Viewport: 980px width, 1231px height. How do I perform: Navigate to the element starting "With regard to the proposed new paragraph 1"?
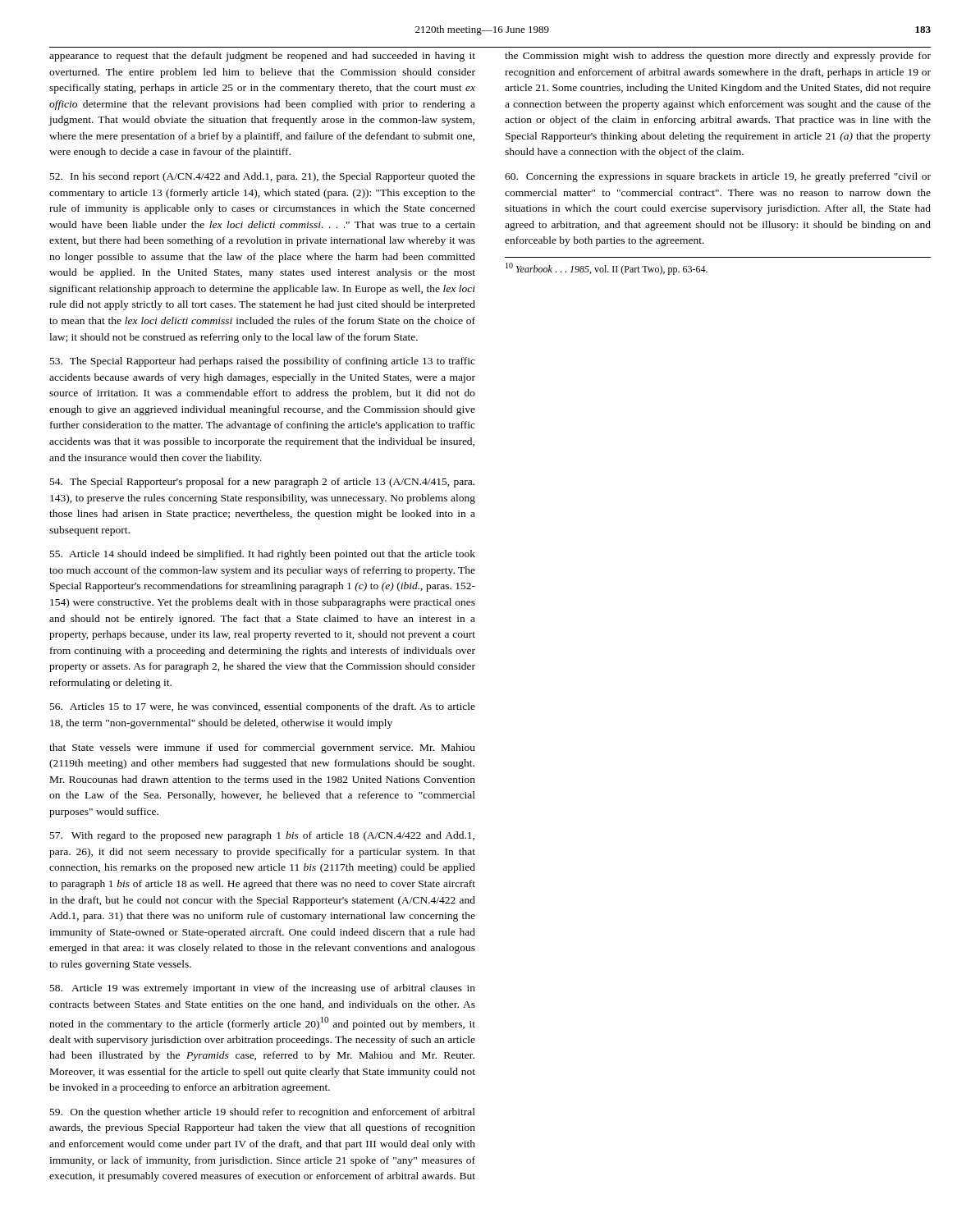click(262, 899)
